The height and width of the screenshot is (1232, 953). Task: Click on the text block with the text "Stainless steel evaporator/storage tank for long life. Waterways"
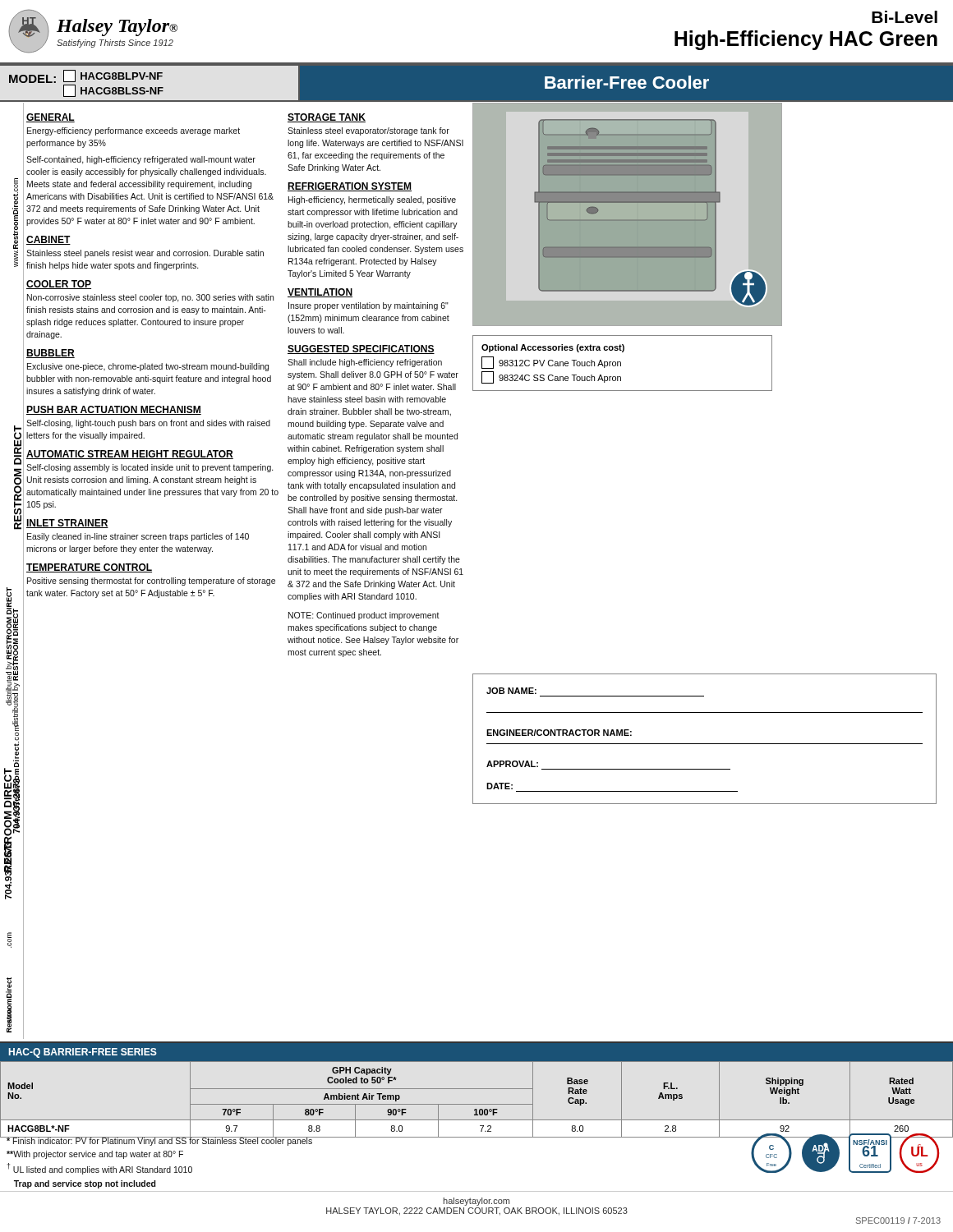[x=376, y=149]
